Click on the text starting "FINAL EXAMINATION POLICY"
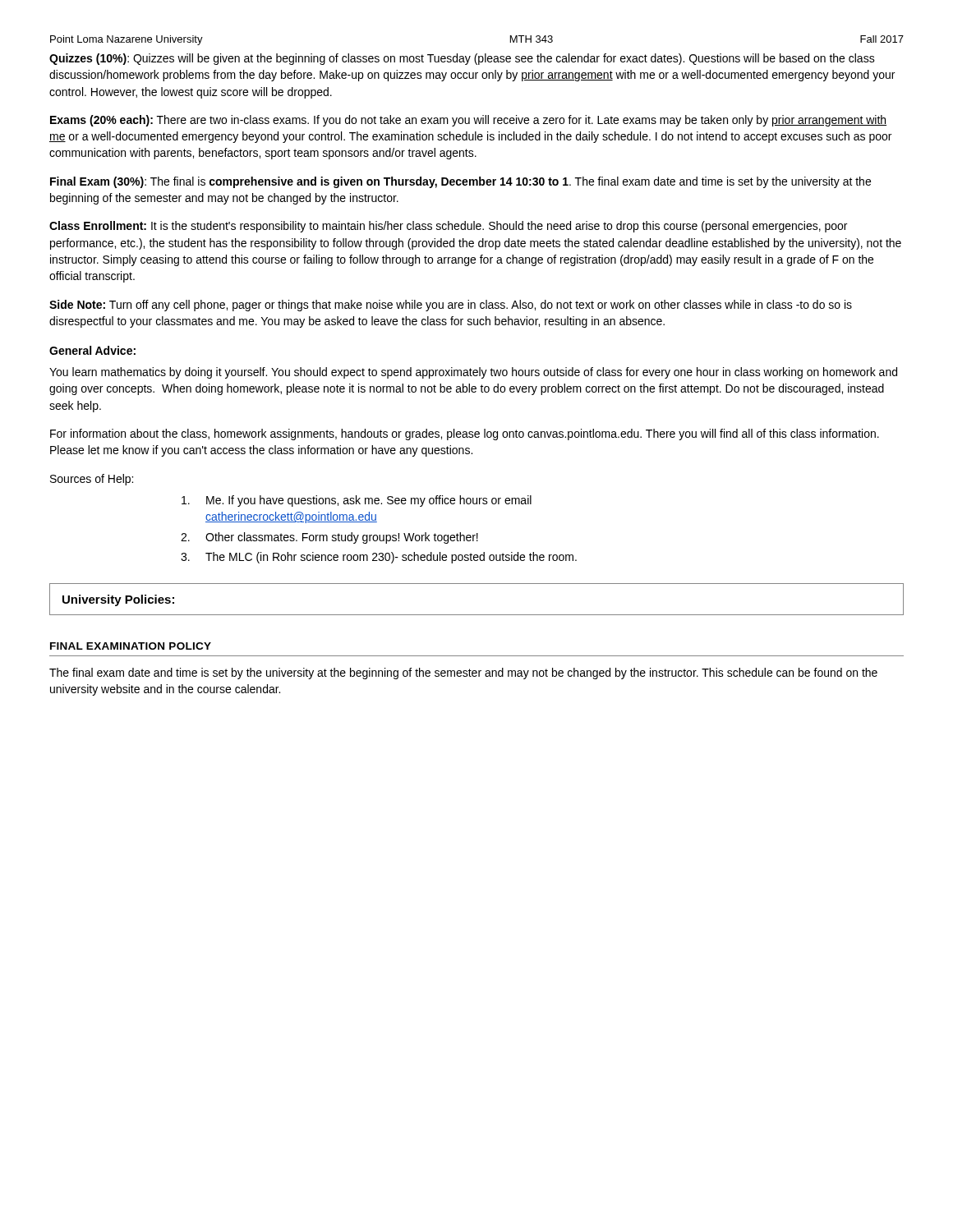Image resolution: width=953 pixels, height=1232 pixels. (x=130, y=646)
